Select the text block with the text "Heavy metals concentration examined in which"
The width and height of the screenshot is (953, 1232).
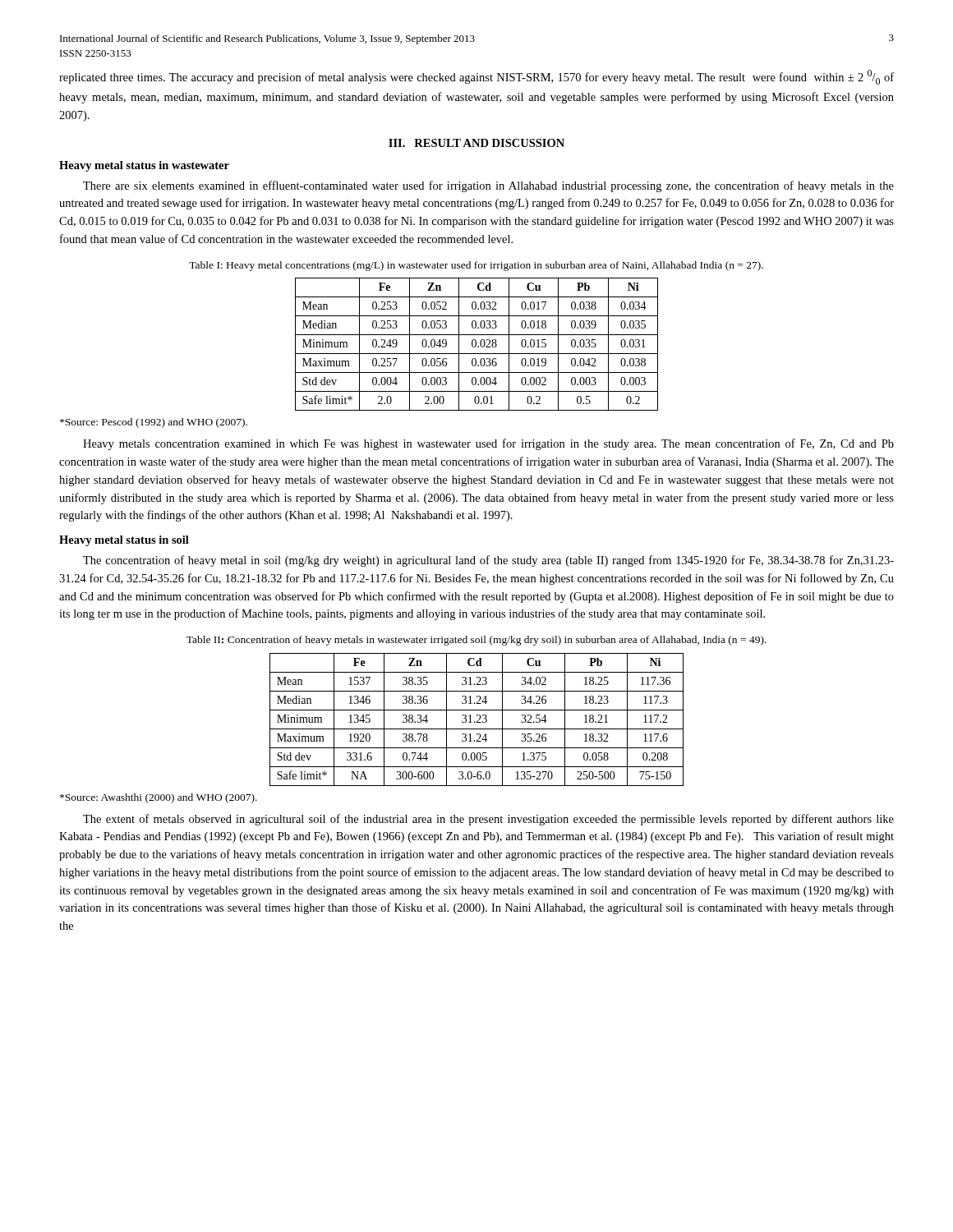click(x=476, y=480)
